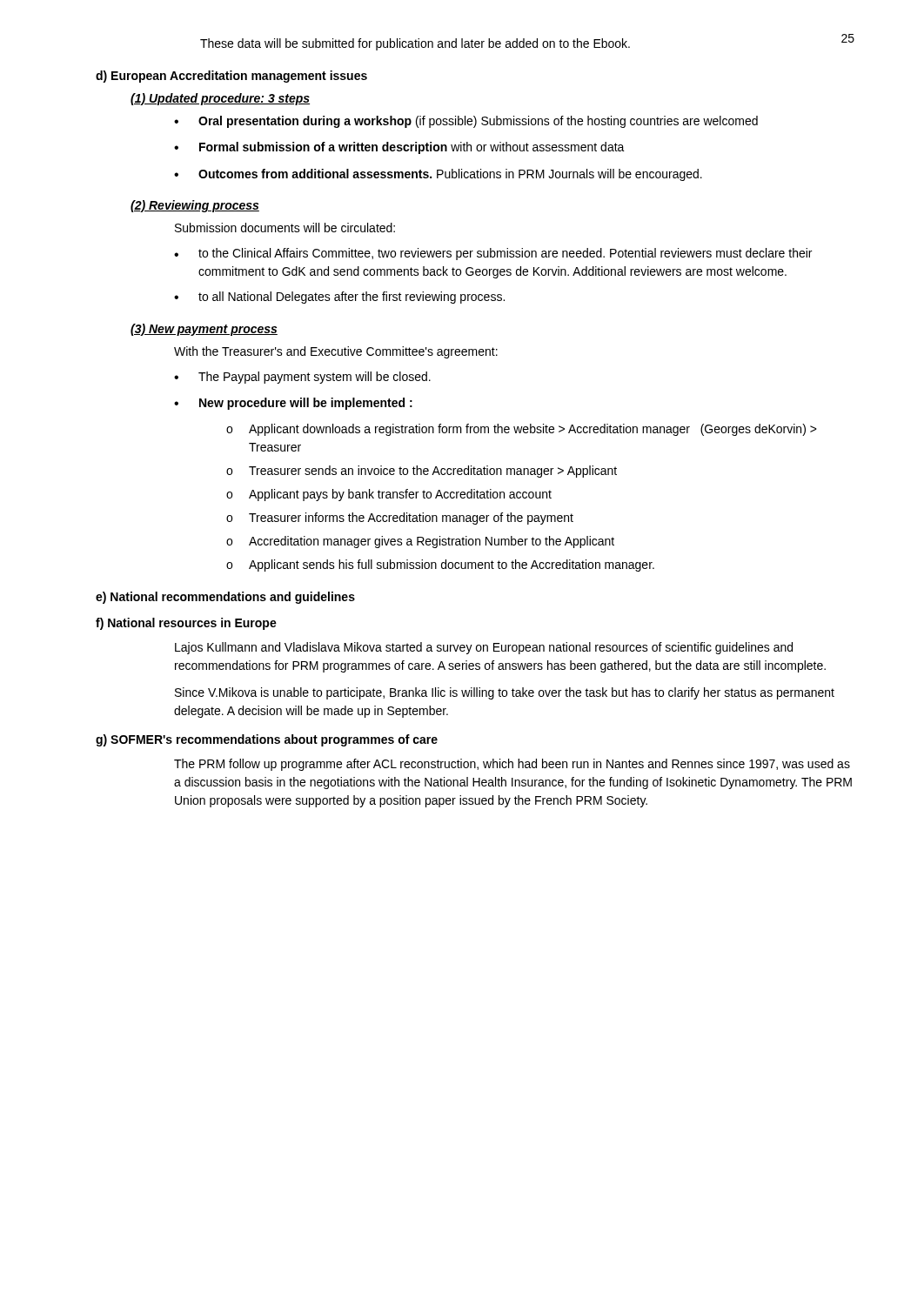The width and height of the screenshot is (924, 1305).
Task: Select the list item that says "• The Paypal payment"
Action: pos(302,378)
